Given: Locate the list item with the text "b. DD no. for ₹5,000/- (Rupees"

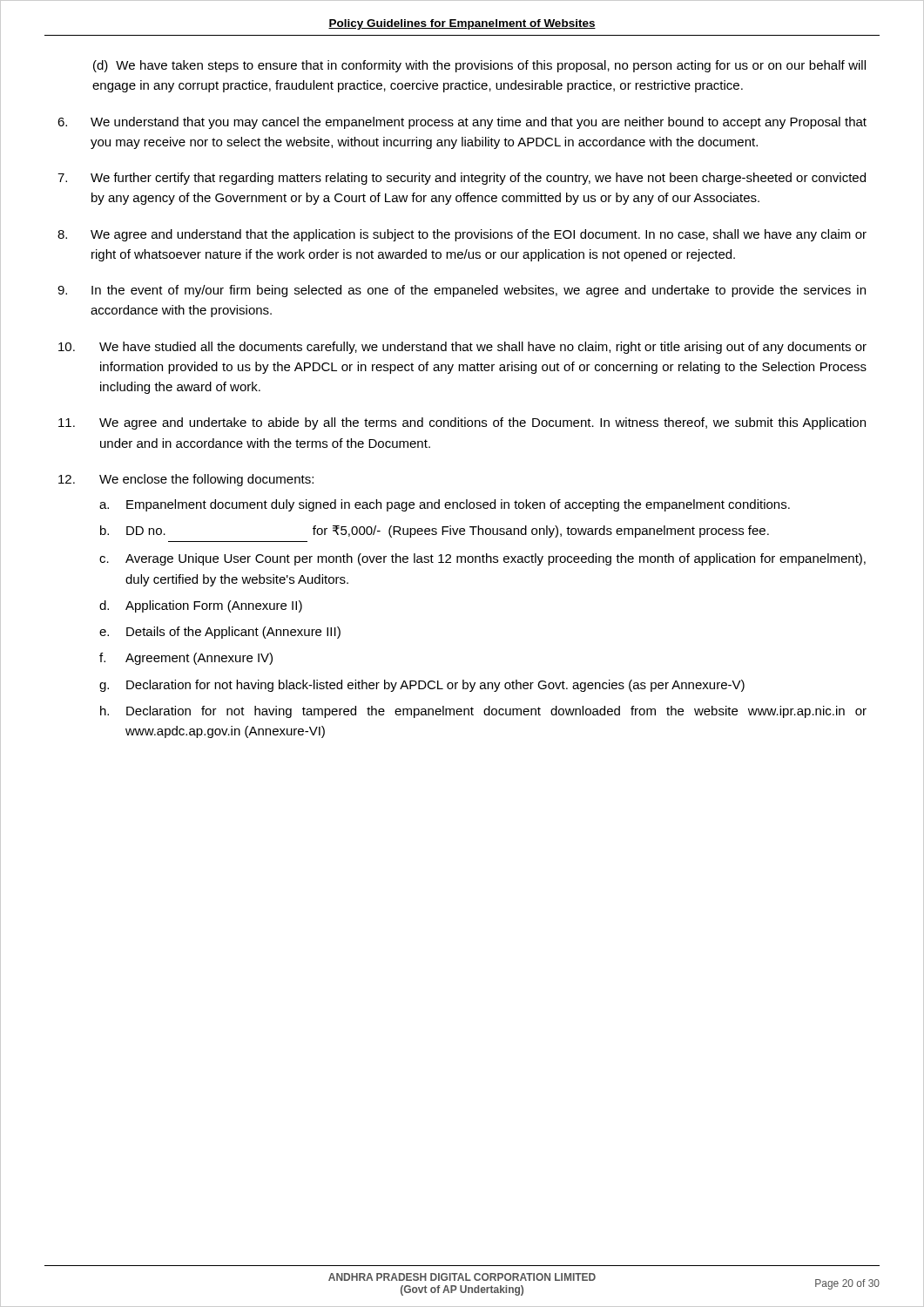Looking at the screenshot, I should click(483, 531).
